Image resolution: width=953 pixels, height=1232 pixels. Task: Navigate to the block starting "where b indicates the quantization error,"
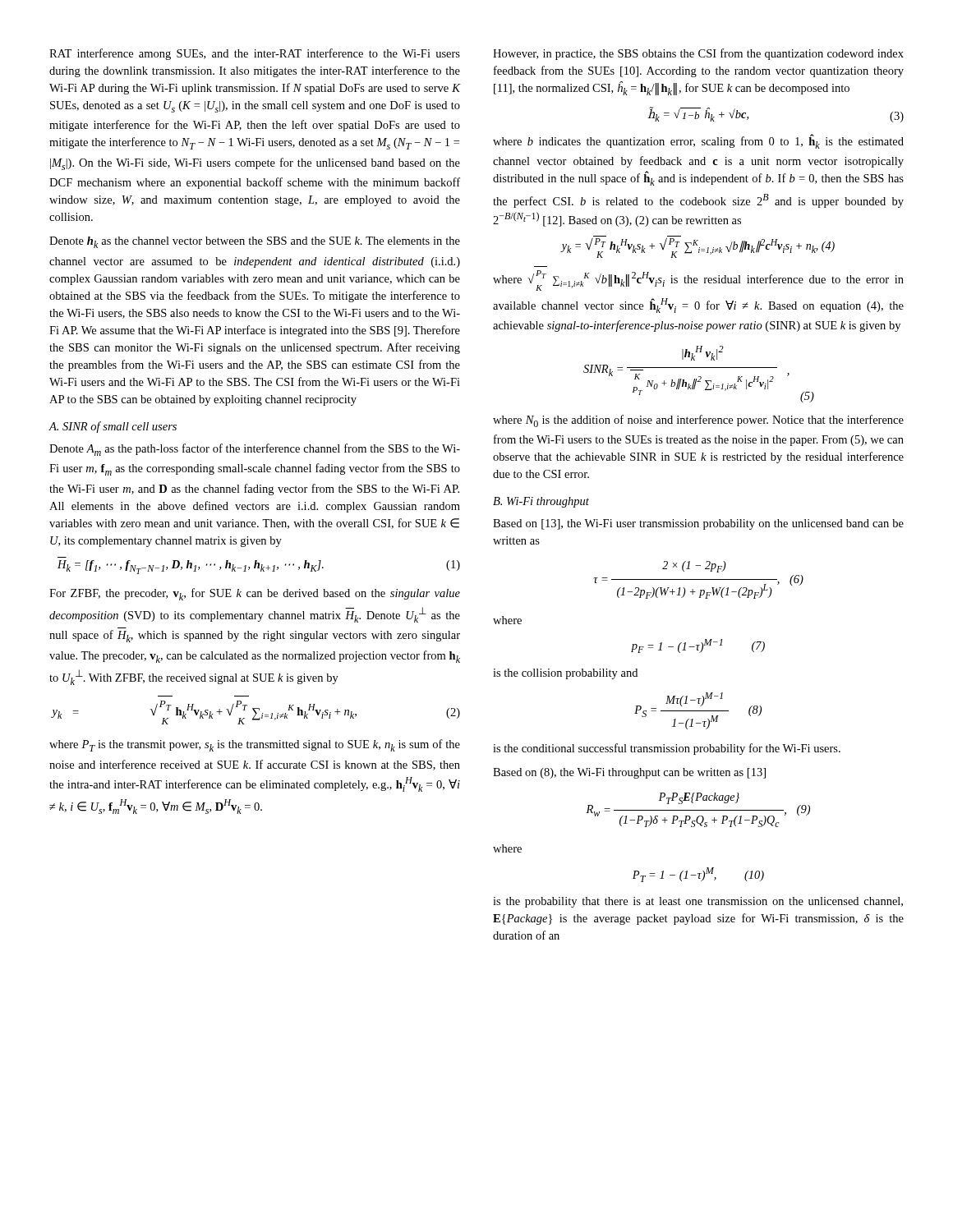click(x=698, y=181)
